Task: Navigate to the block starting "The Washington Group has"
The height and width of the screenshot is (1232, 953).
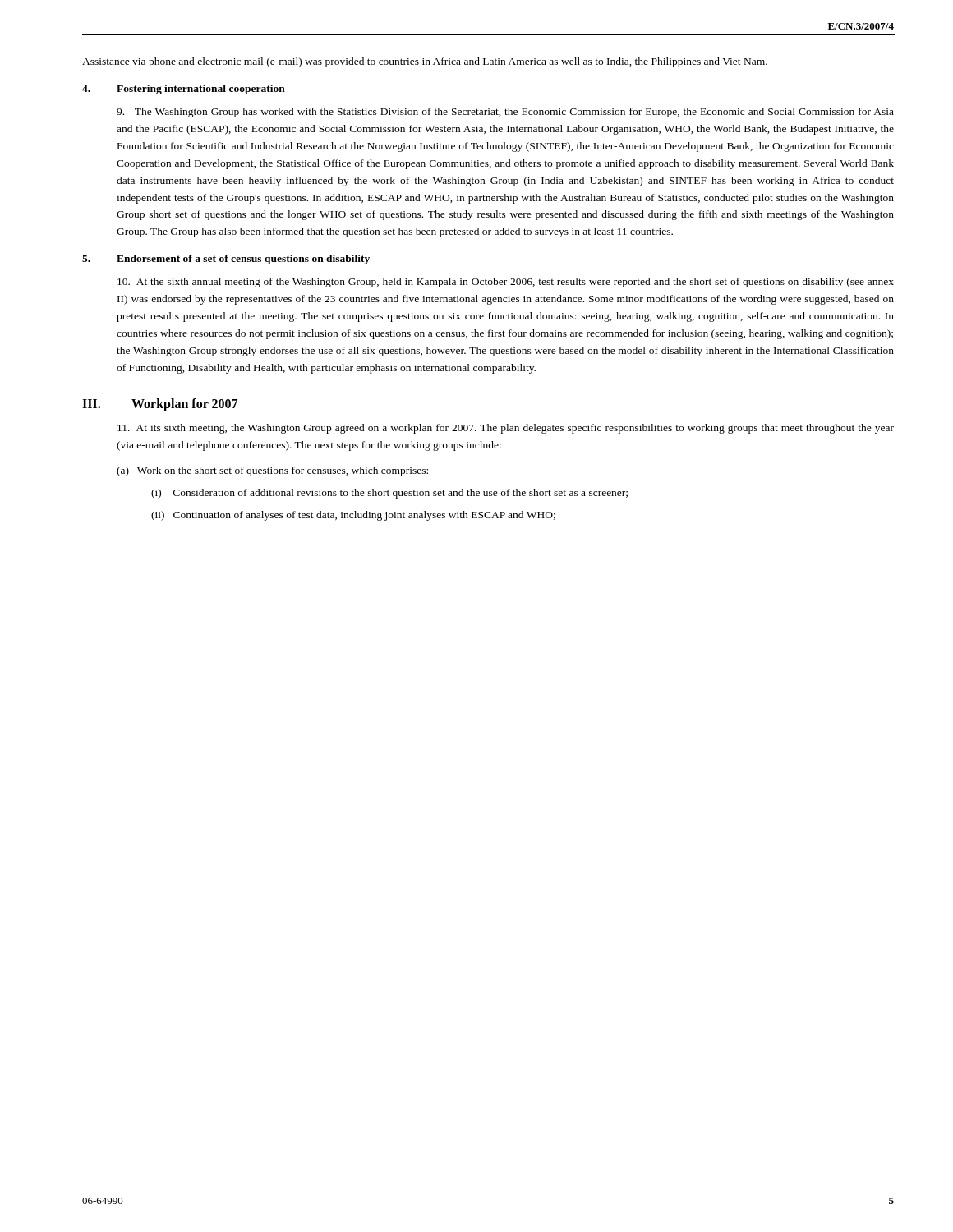Action: point(505,171)
